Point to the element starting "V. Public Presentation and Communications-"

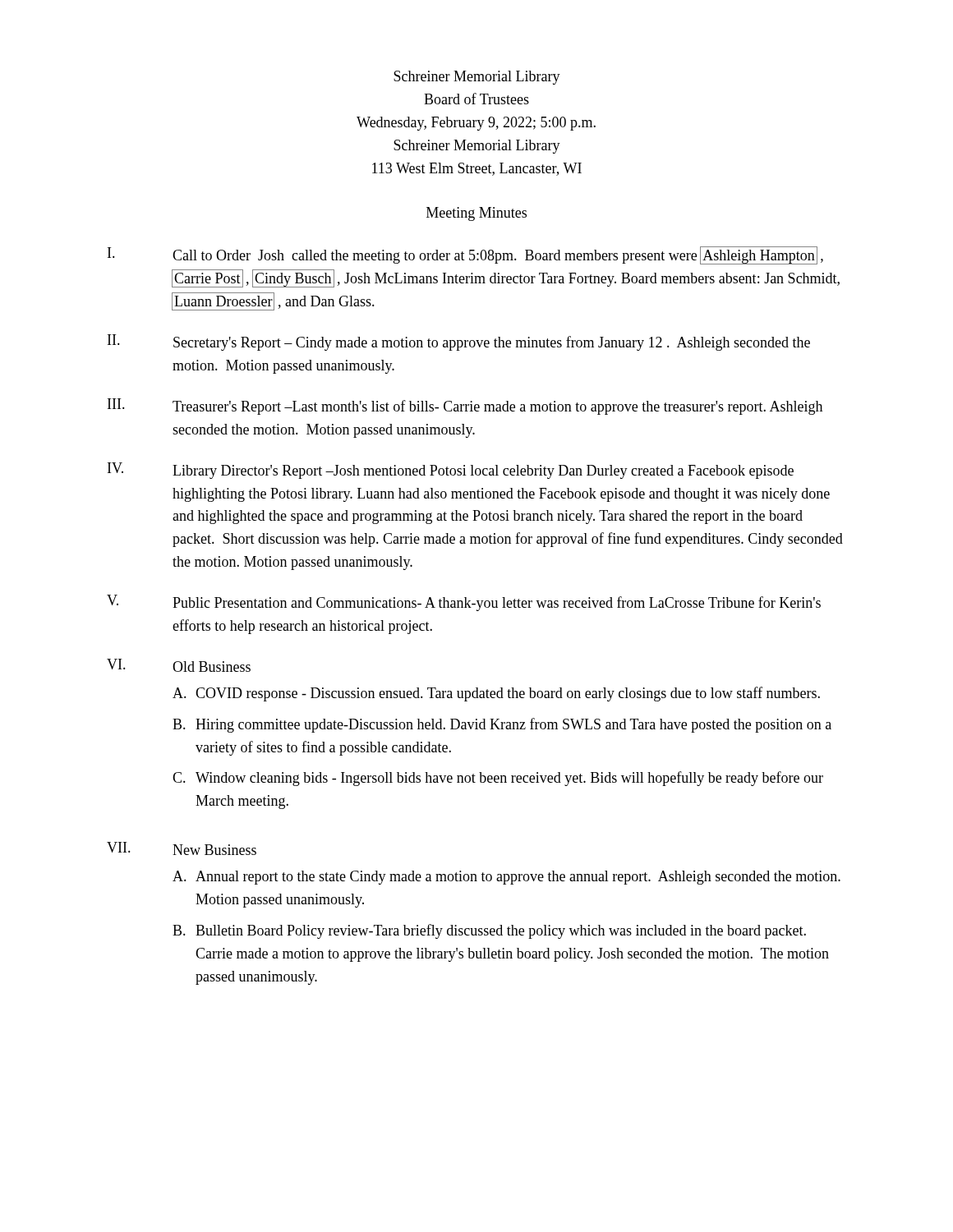476,615
